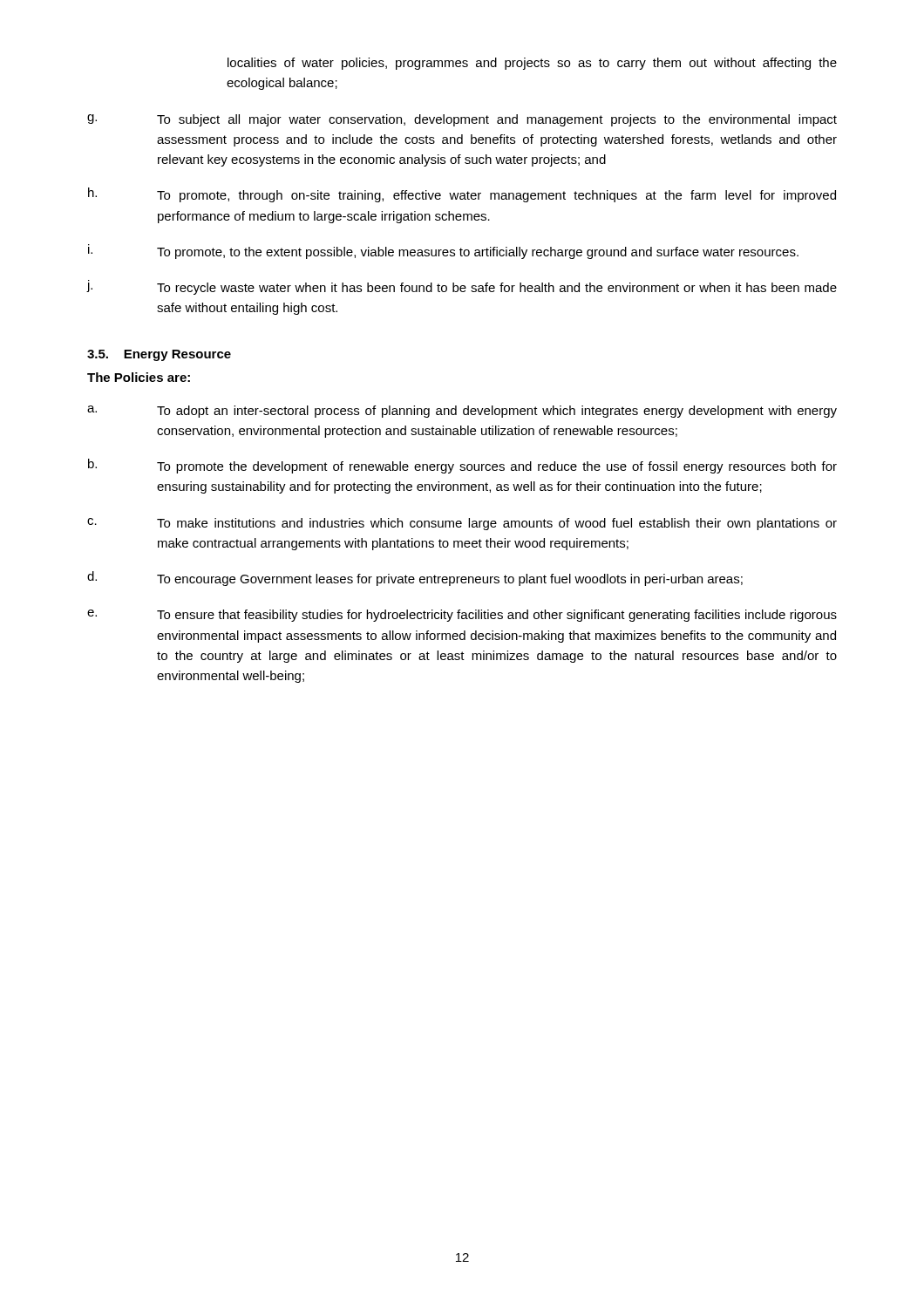The height and width of the screenshot is (1308, 924).
Task: Find the block starting "a. To adopt an inter-sectoral process"
Action: [462, 420]
